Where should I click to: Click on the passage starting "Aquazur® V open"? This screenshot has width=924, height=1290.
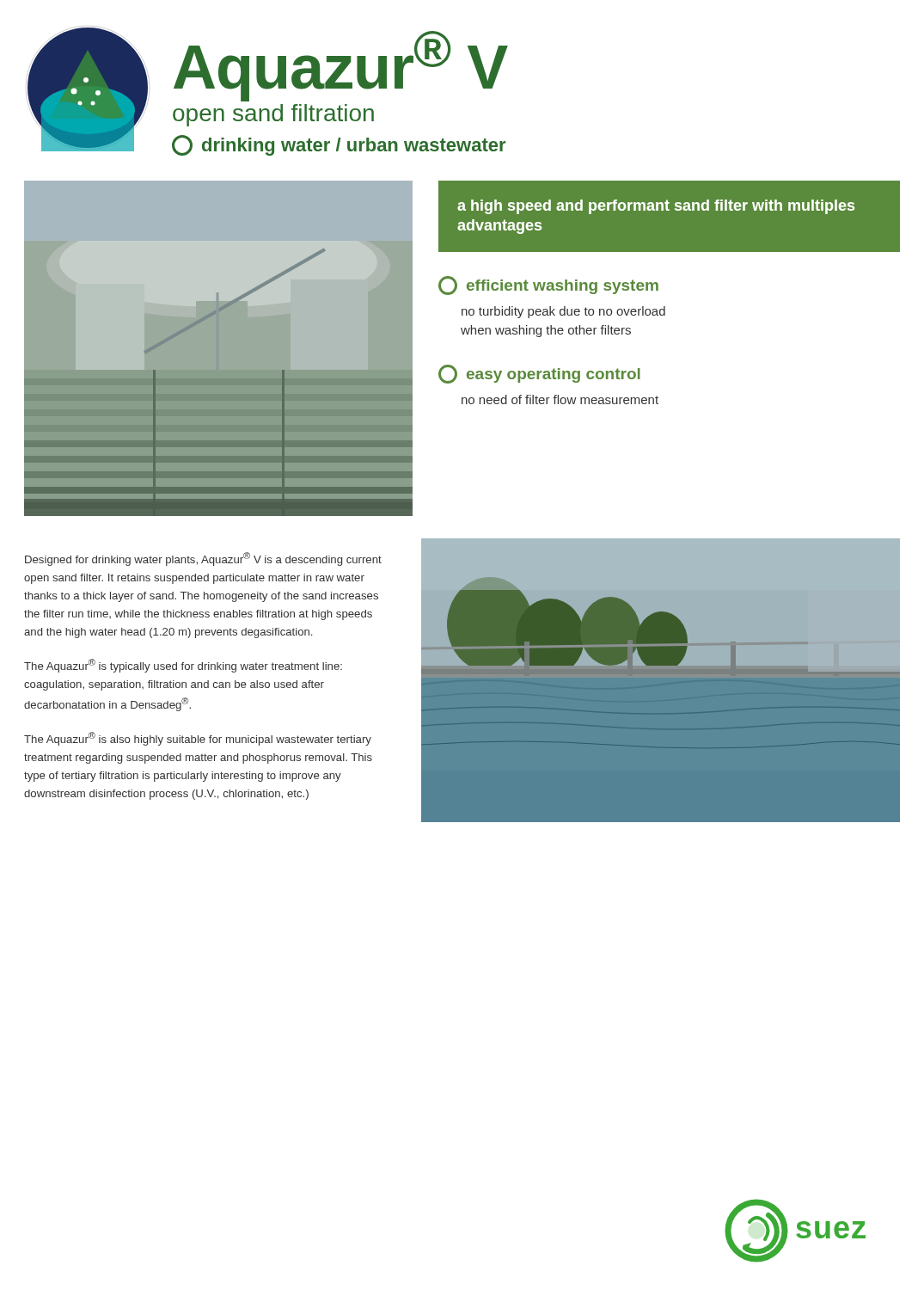[x=341, y=66]
